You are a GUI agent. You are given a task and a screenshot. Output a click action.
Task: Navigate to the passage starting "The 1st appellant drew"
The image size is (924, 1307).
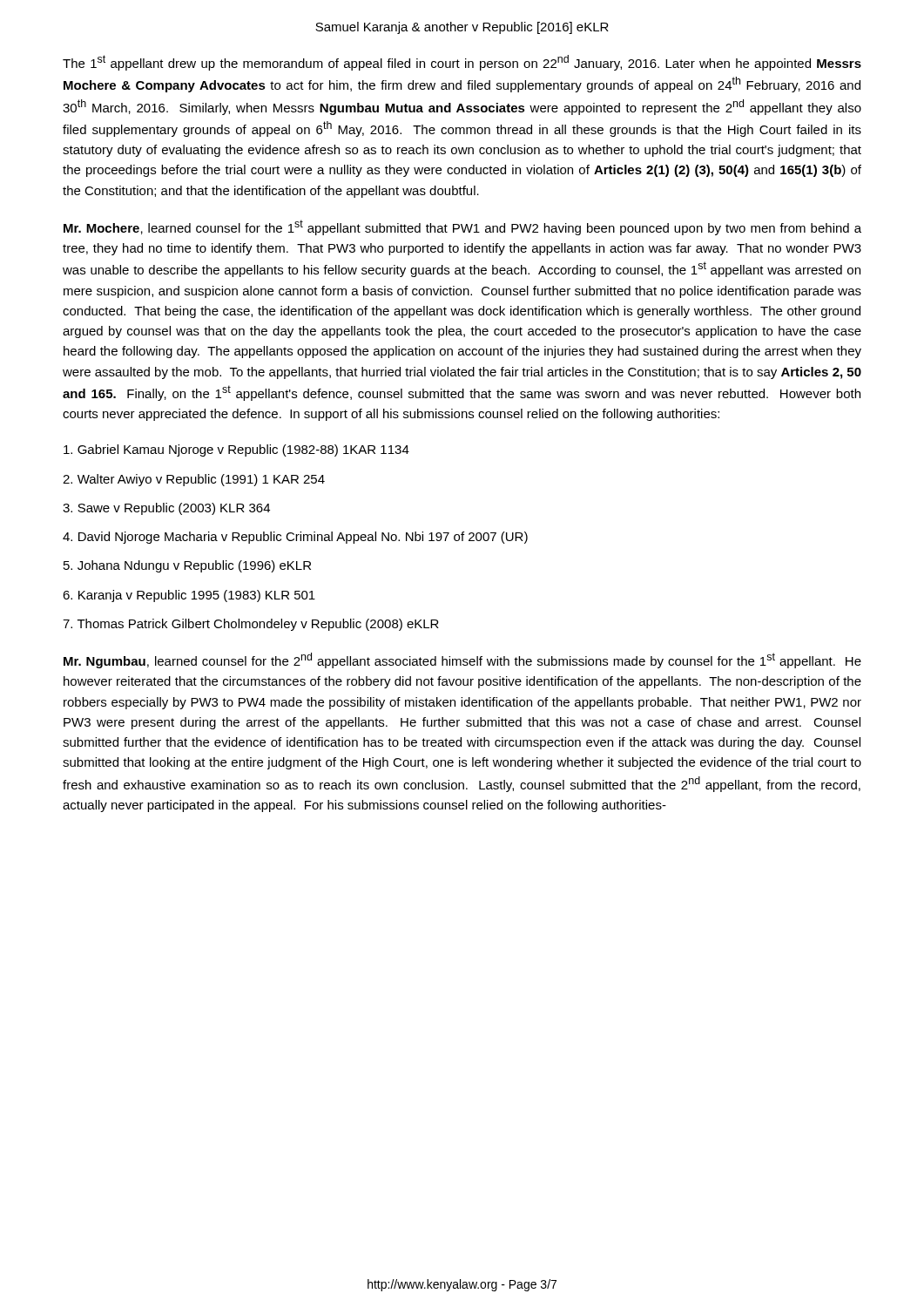[462, 125]
